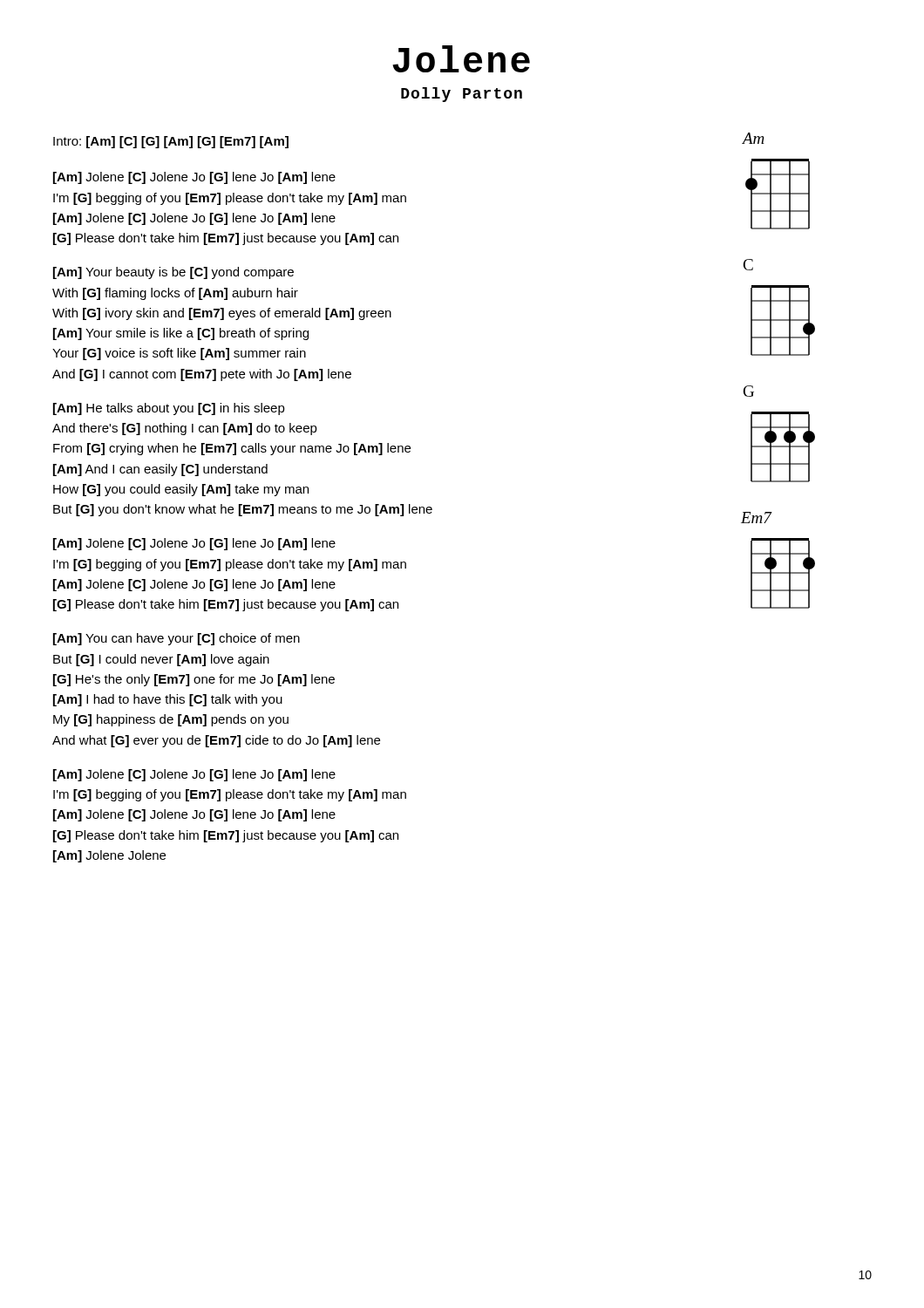
Task: Navigate to the passage starting "[Am] He talks about you [C] in his"
Action: coord(349,458)
